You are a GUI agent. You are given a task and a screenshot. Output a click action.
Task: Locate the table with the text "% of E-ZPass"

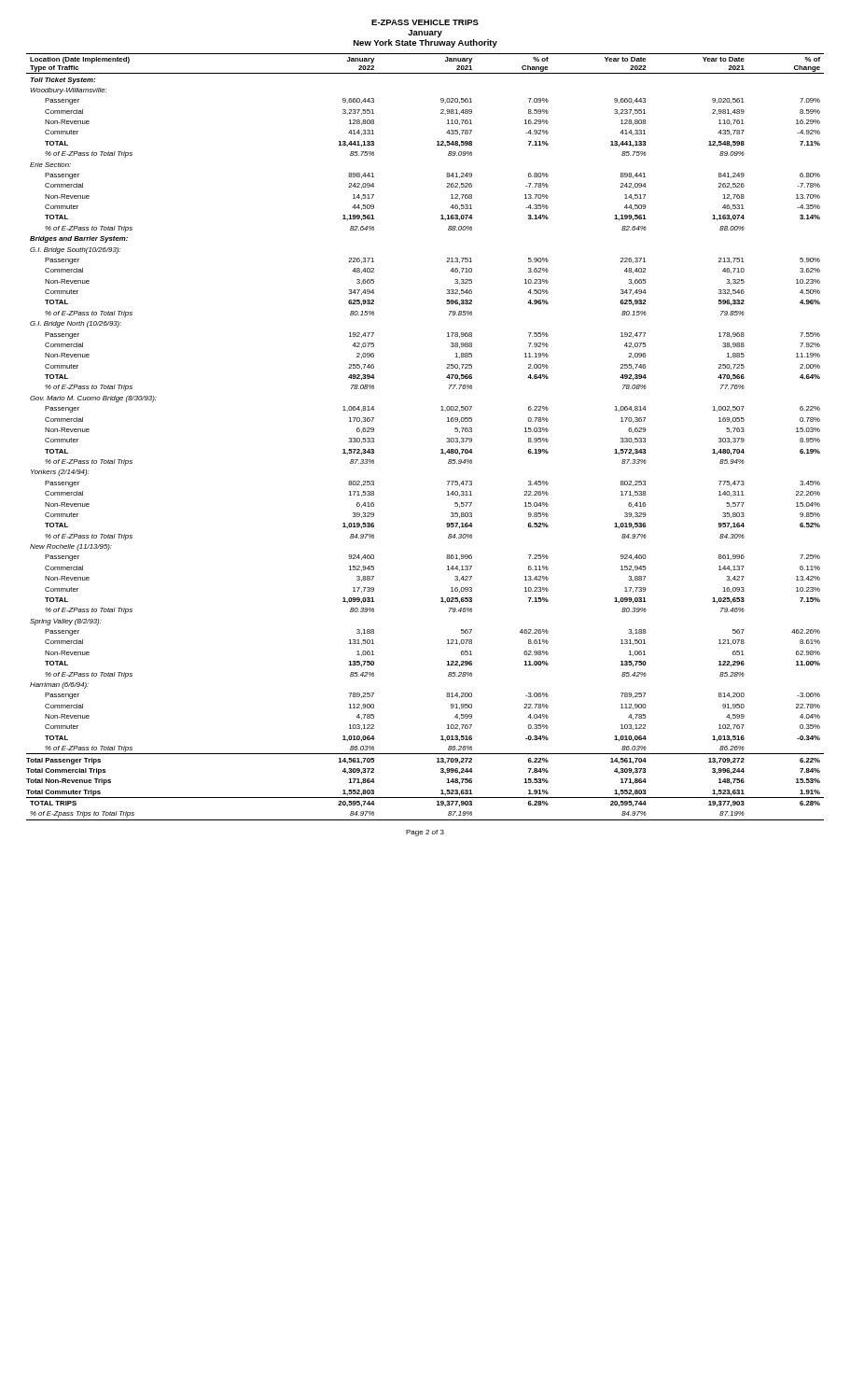tap(425, 437)
